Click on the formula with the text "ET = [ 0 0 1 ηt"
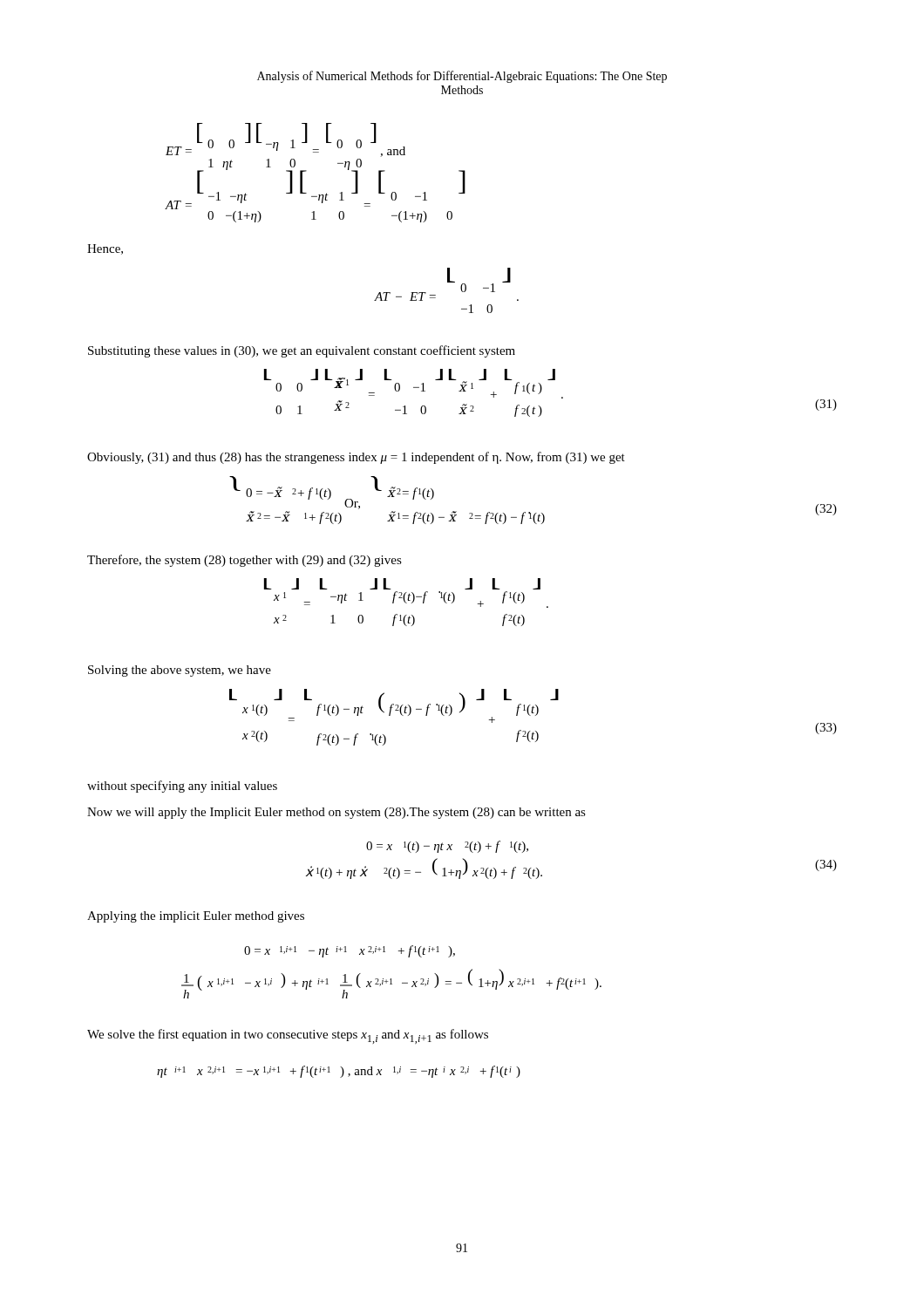Viewport: 924px width, 1308px height. point(462,174)
